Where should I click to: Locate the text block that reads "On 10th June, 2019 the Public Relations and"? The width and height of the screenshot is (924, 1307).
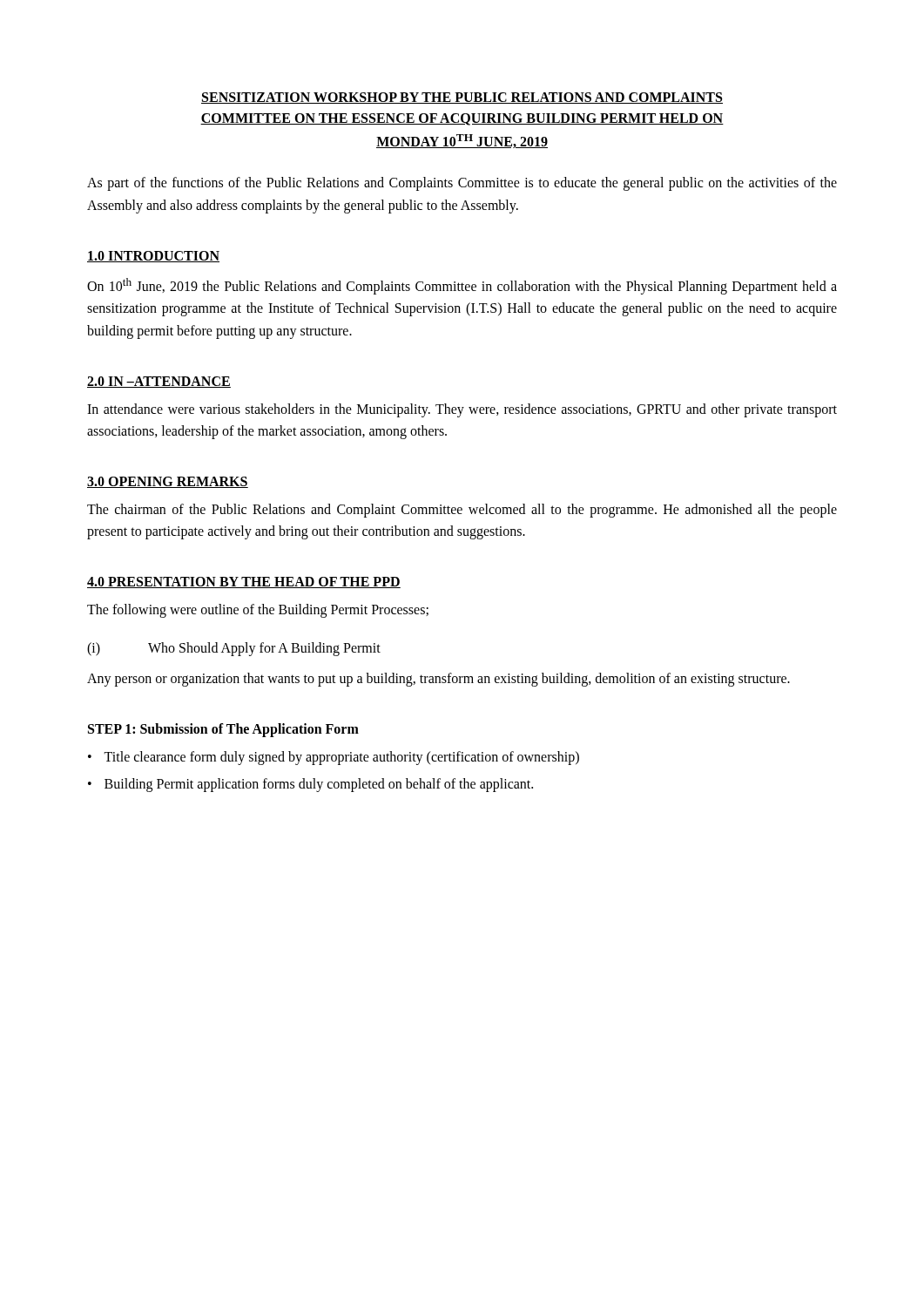tap(462, 306)
